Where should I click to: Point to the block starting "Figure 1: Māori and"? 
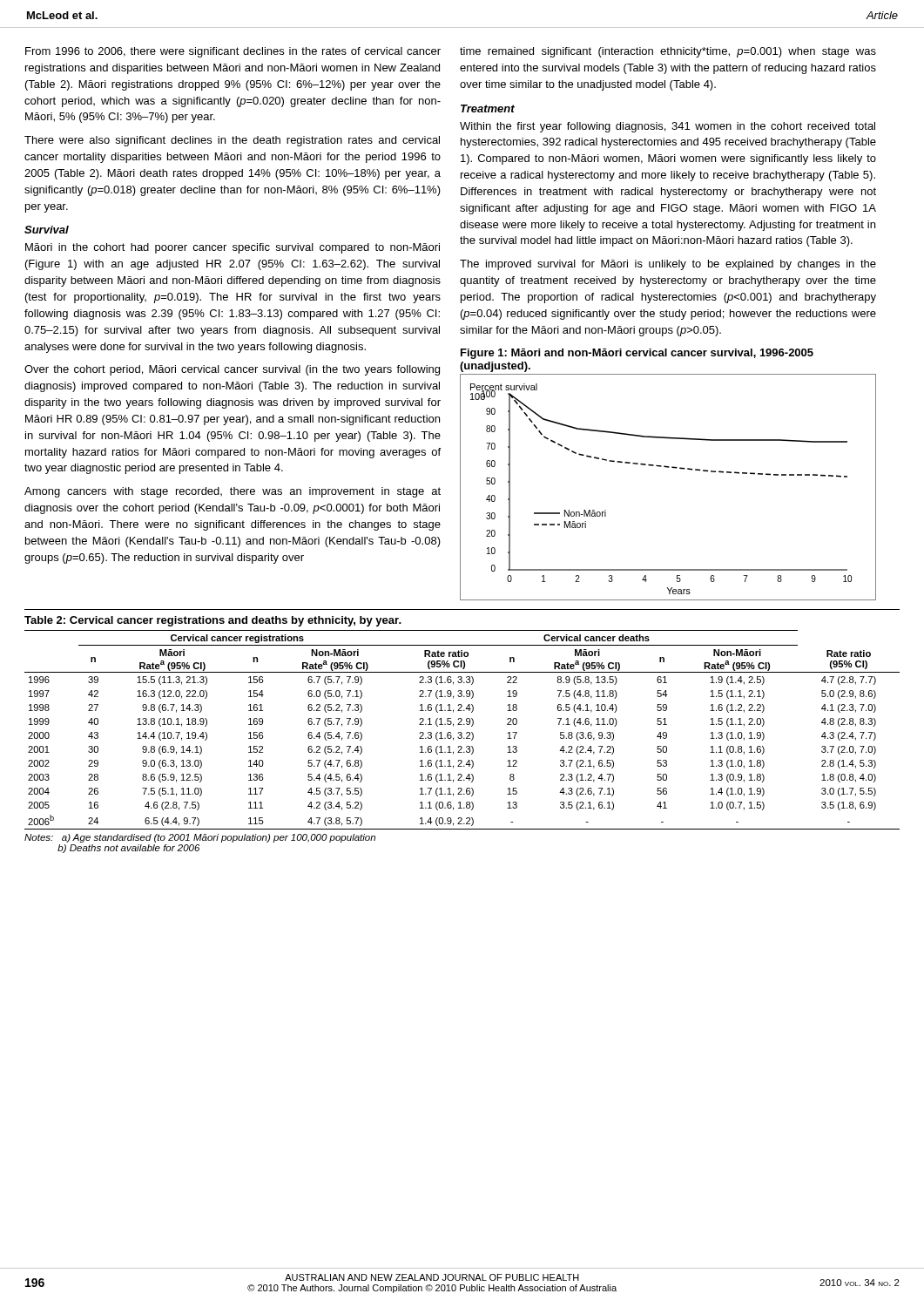[x=637, y=359]
